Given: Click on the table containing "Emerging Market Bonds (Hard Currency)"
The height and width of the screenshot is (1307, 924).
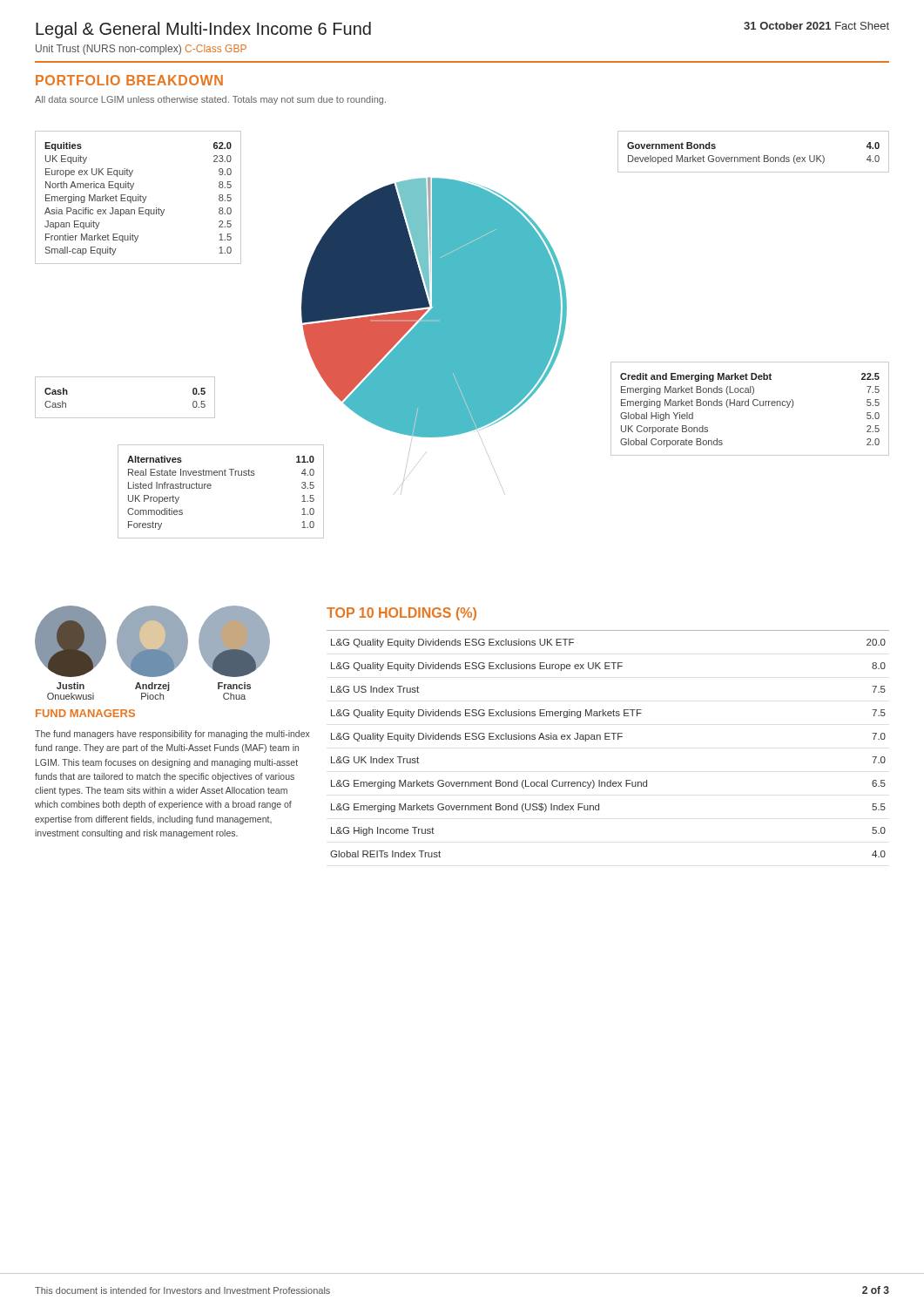Looking at the screenshot, I should click(x=750, y=409).
